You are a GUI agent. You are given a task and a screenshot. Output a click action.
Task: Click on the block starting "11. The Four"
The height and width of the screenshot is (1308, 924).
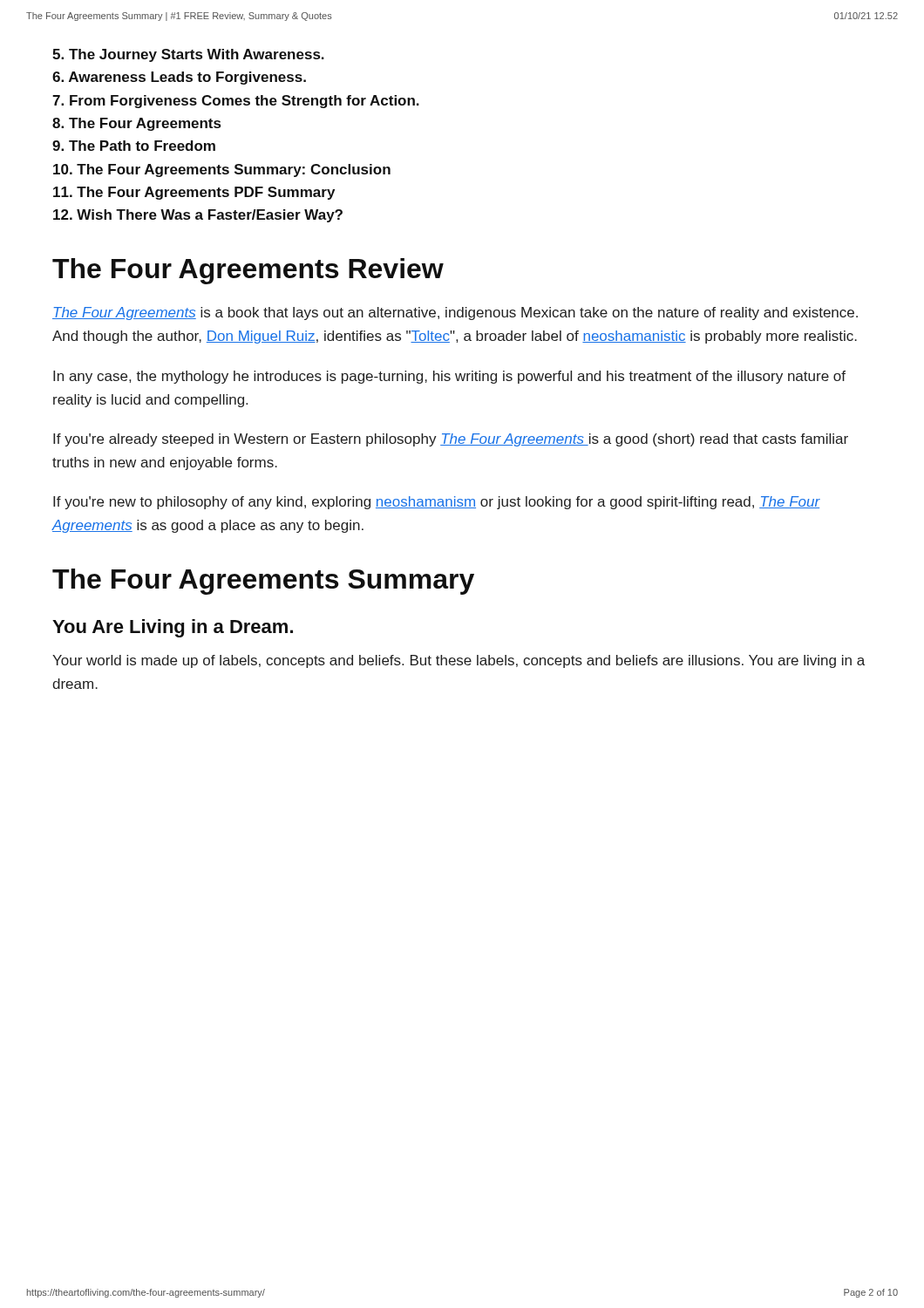coord(194,192)
